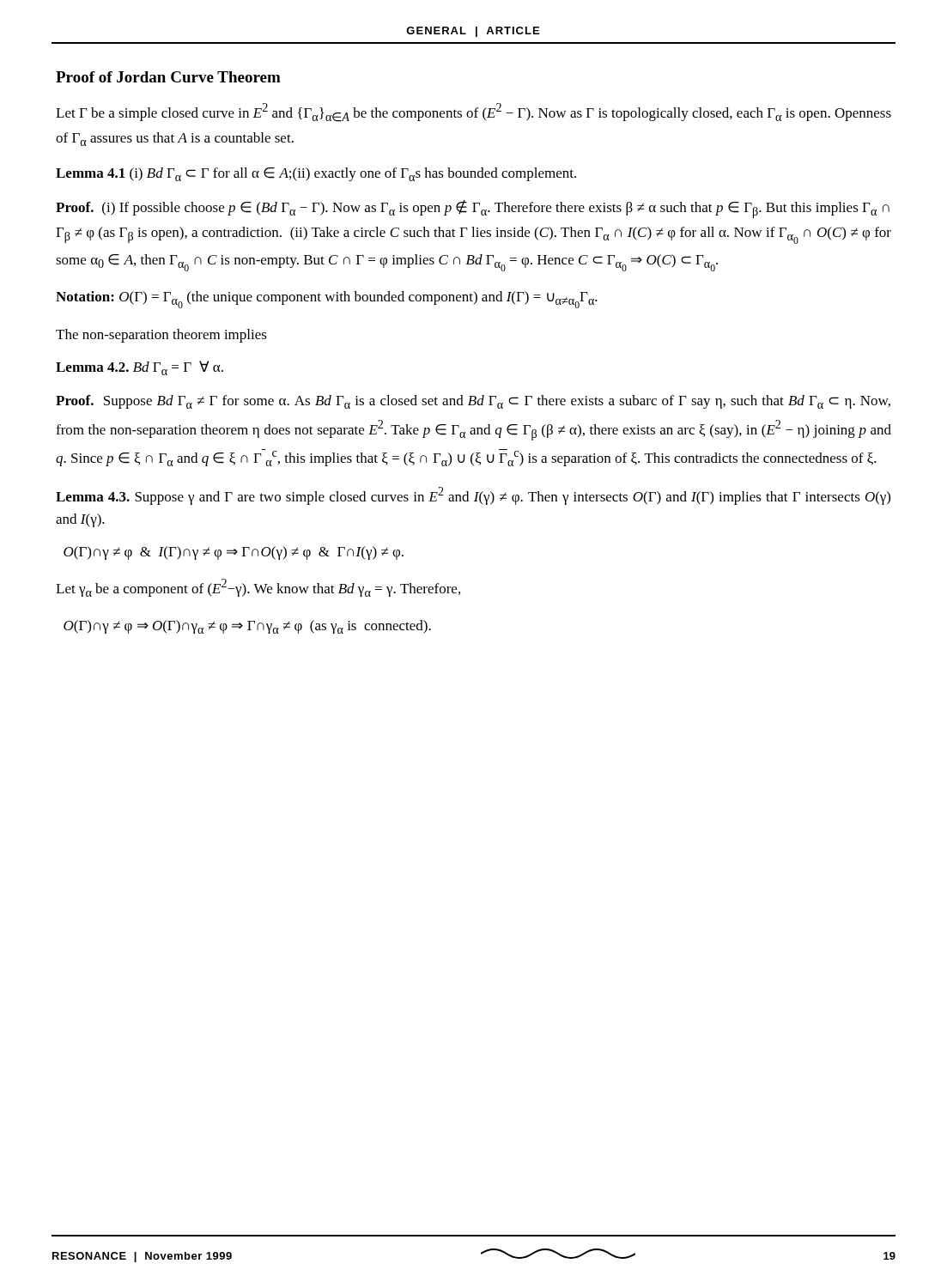This screenshot has width=947, height=1288.
Task: Click on the section header with the text "Proof of Jordan Curve Theorem"
Action: coord(168,77)
